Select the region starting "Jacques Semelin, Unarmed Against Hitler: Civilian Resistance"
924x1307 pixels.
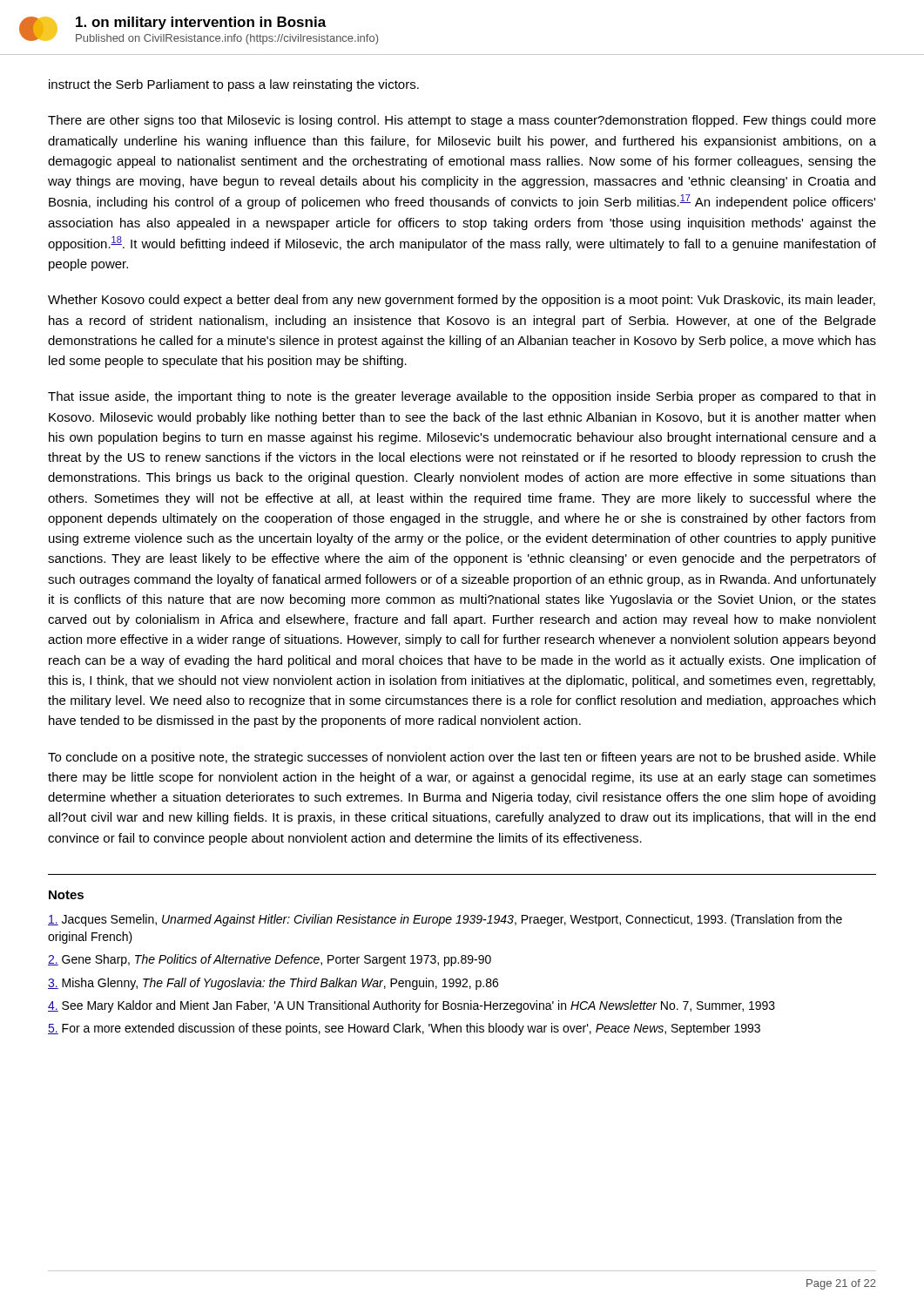445,928
